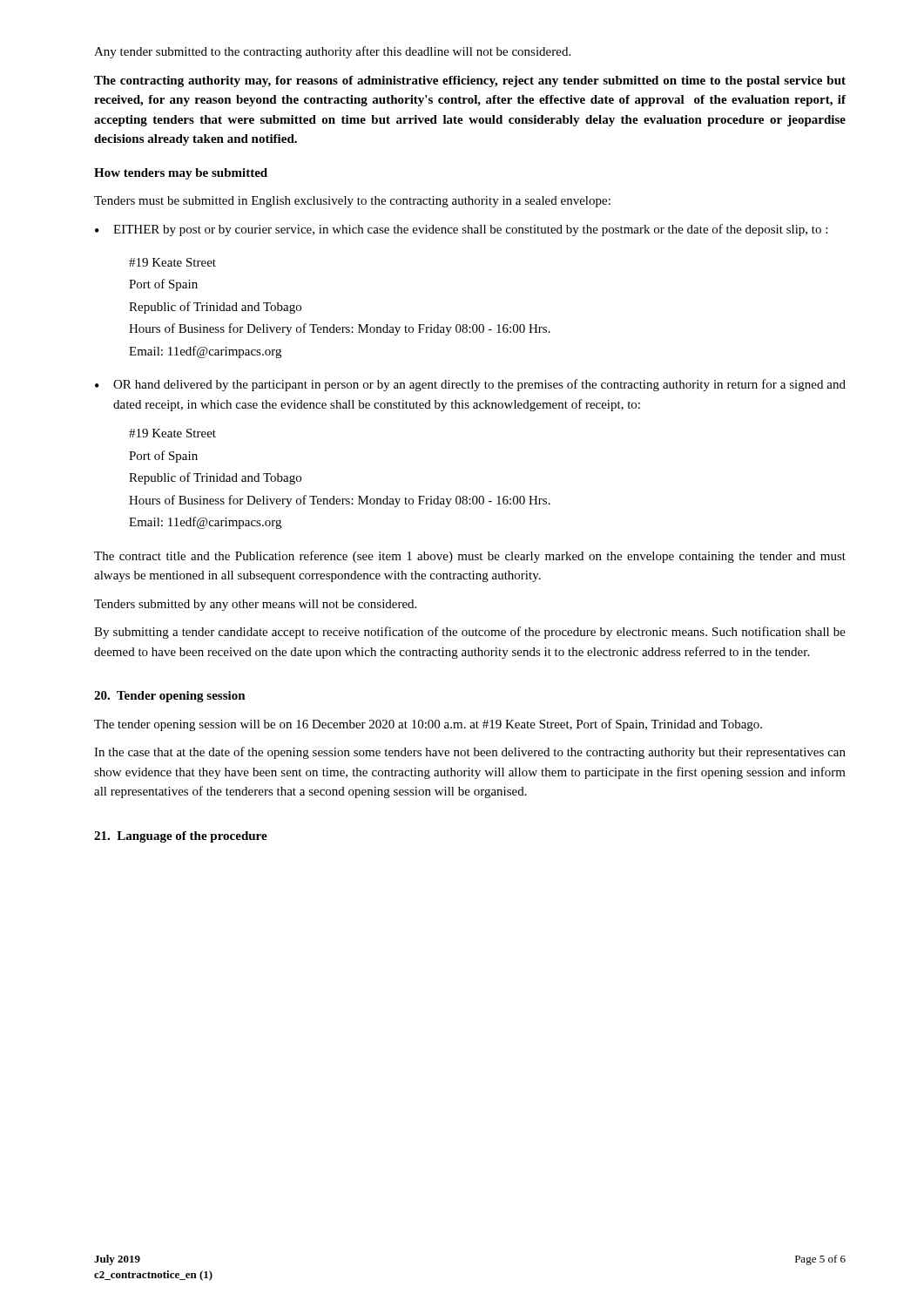This screenshot has width=924, height=1307.
Task: Point to the block beginning "Tenders must be"
Action: (x=470, y=201)
